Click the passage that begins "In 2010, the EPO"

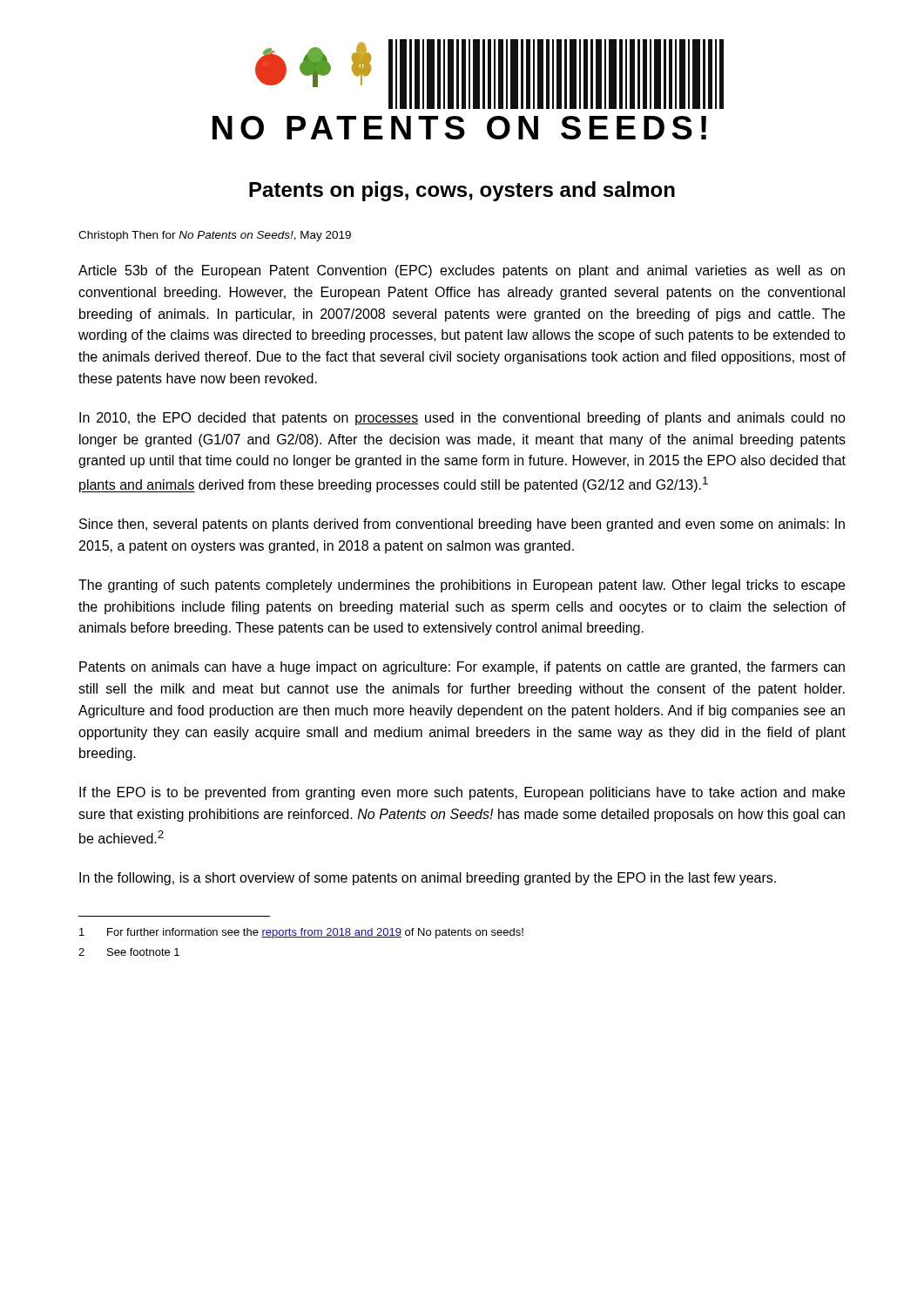tap(462, 452)
